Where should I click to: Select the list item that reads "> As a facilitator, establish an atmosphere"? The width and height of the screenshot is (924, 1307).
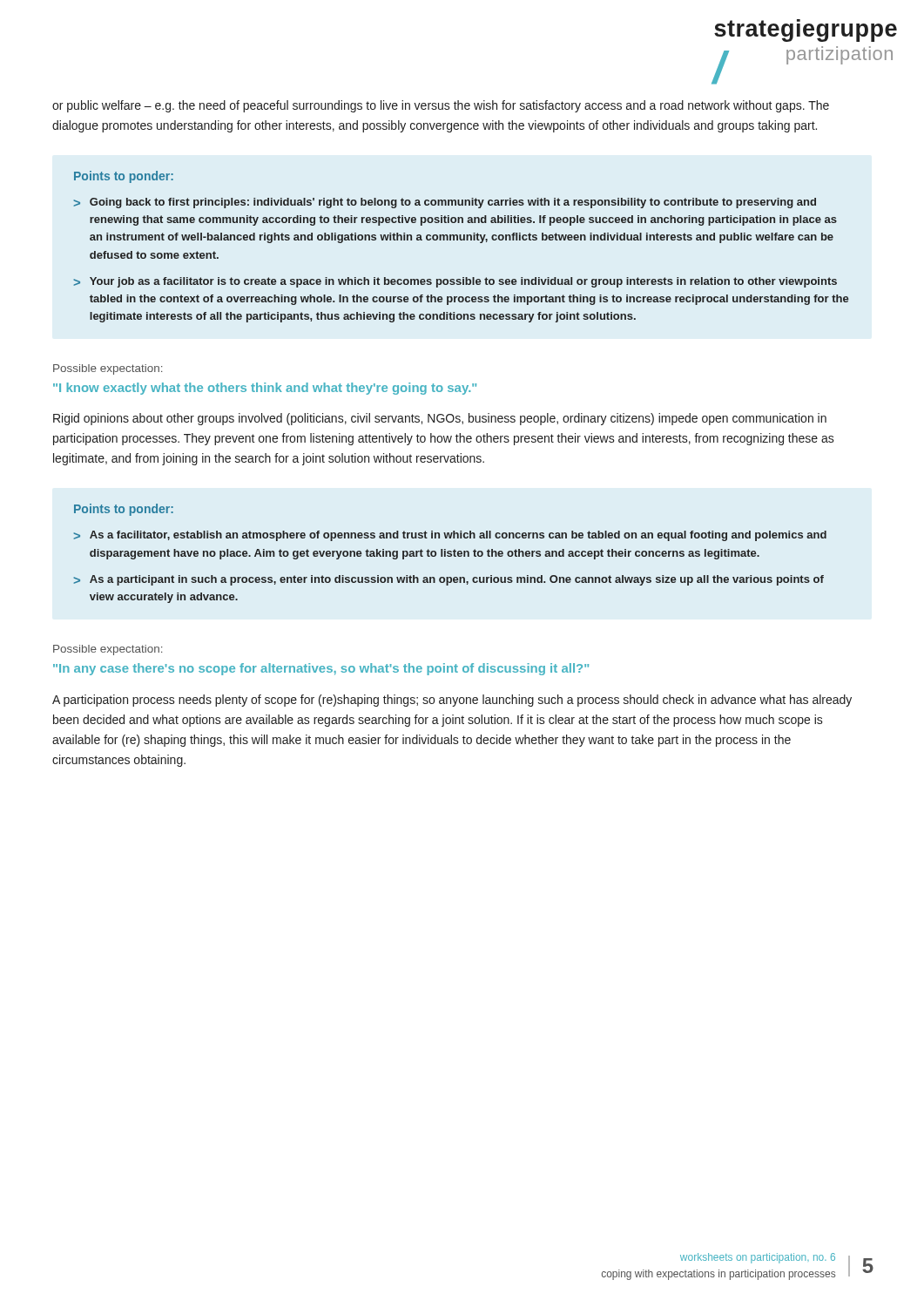(462, 544)
